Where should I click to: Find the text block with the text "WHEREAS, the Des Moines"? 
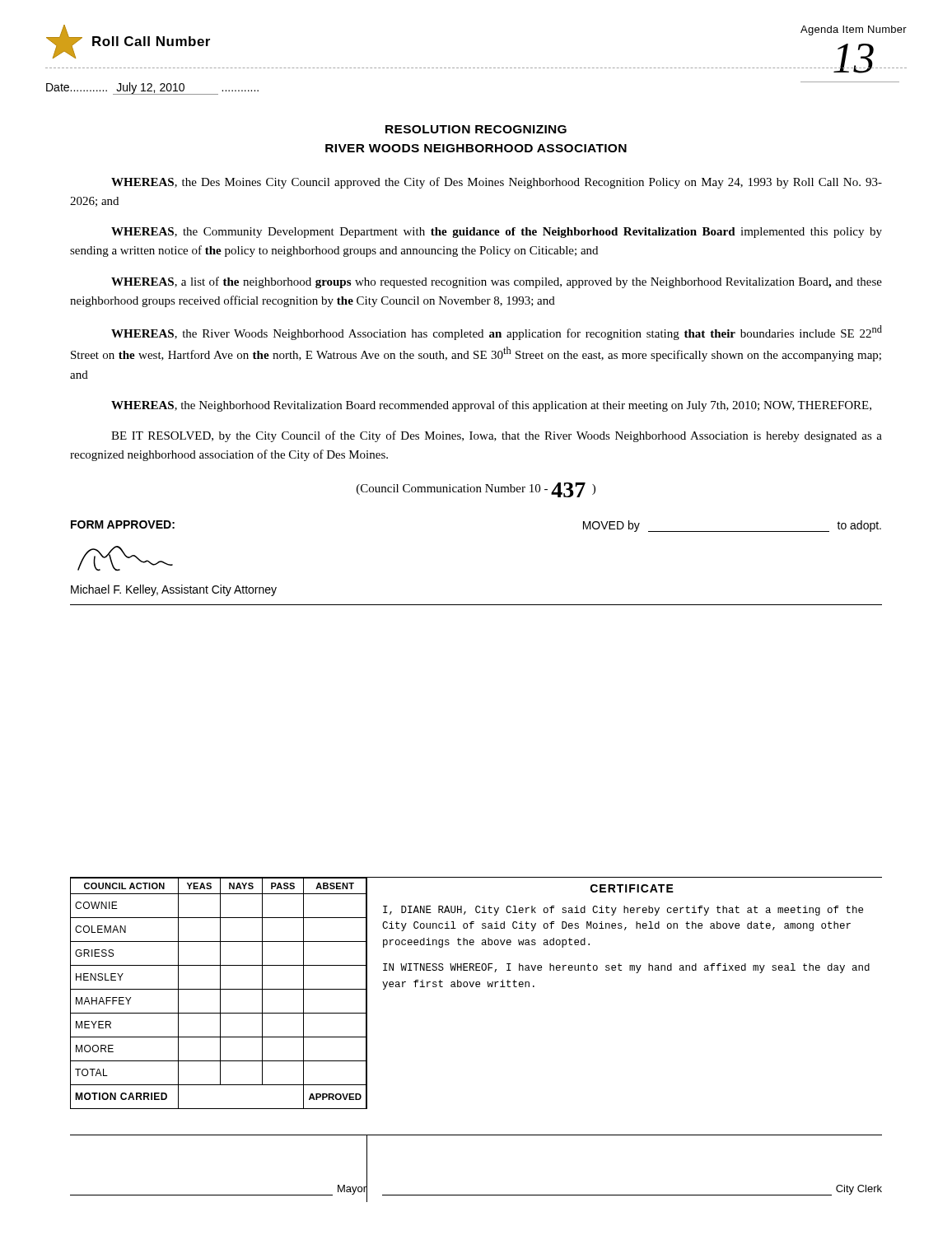(x=476, y=191)
